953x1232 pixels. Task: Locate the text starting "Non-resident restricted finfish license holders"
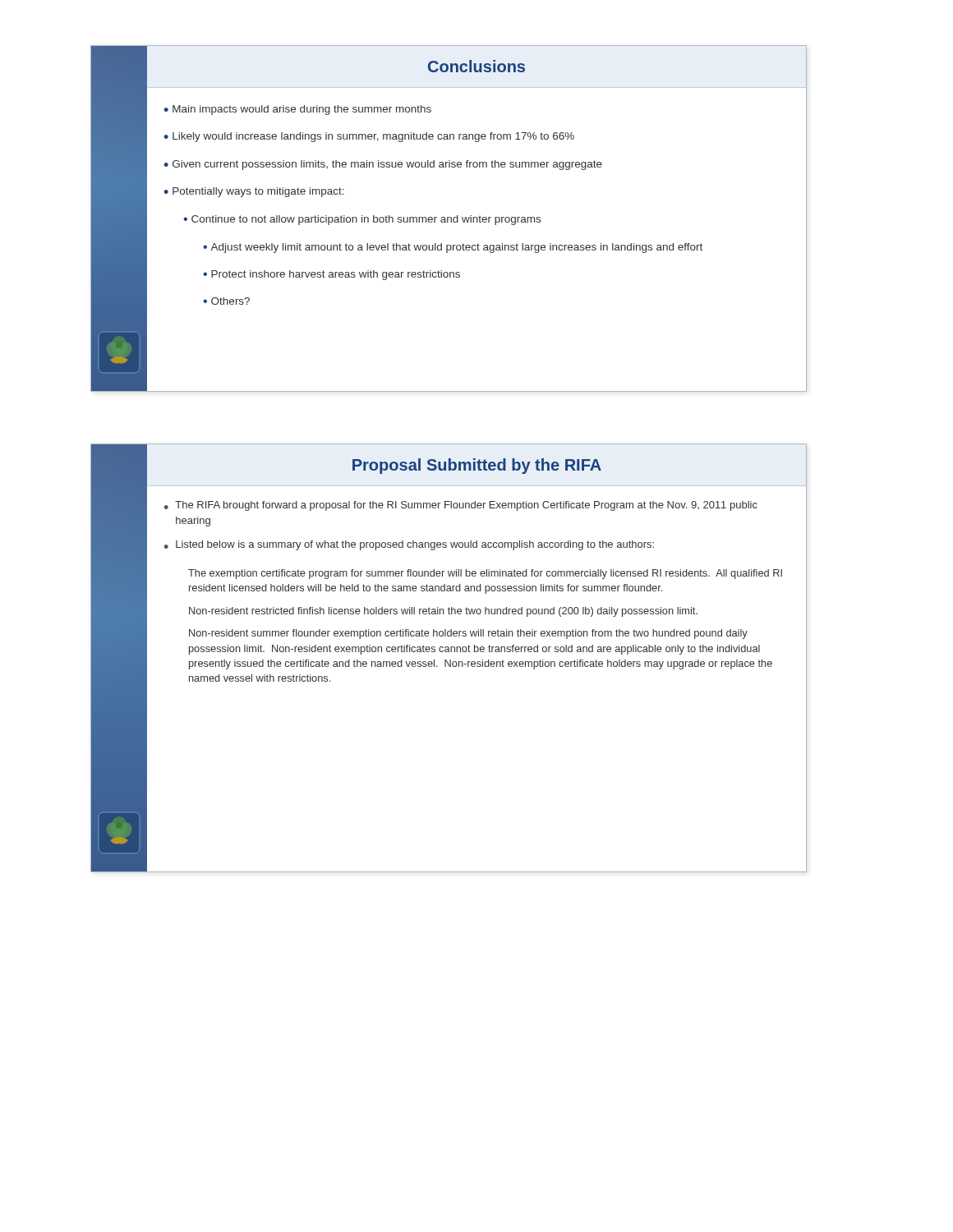pos(443,610)
